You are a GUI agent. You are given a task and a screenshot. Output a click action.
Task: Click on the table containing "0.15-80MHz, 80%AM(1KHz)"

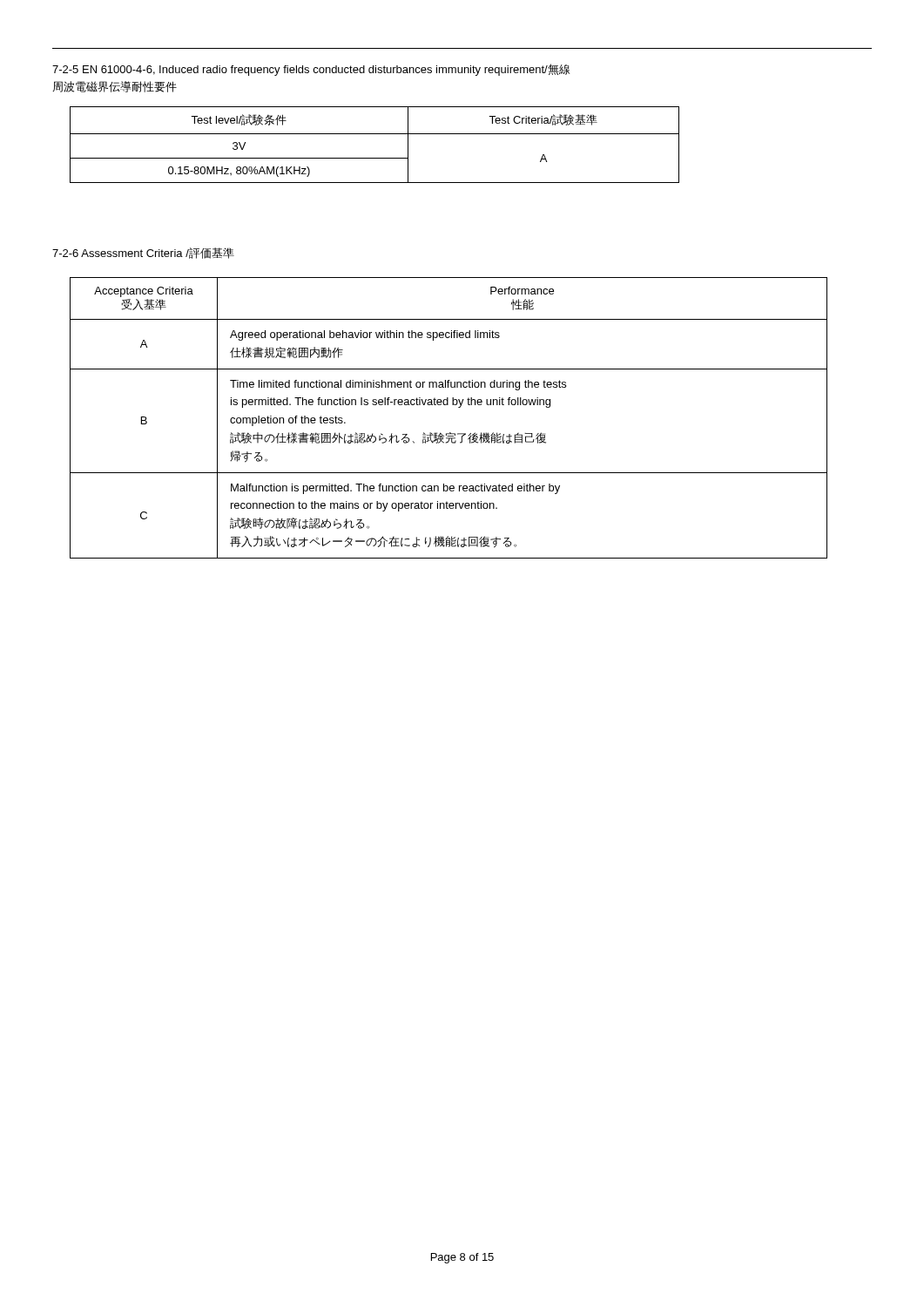point(374,145)
